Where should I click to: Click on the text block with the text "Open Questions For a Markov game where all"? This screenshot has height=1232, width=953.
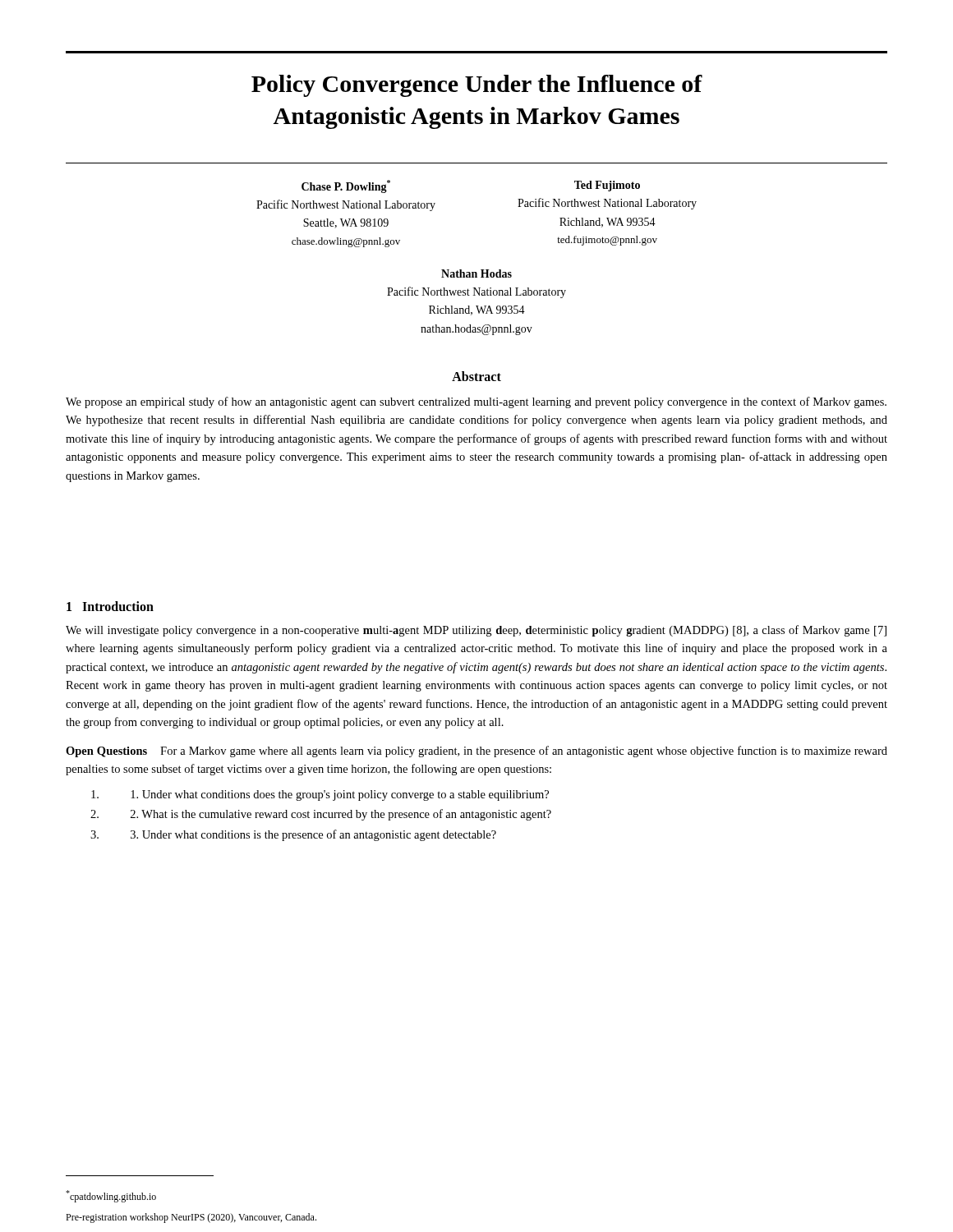[x=476, y=760]
